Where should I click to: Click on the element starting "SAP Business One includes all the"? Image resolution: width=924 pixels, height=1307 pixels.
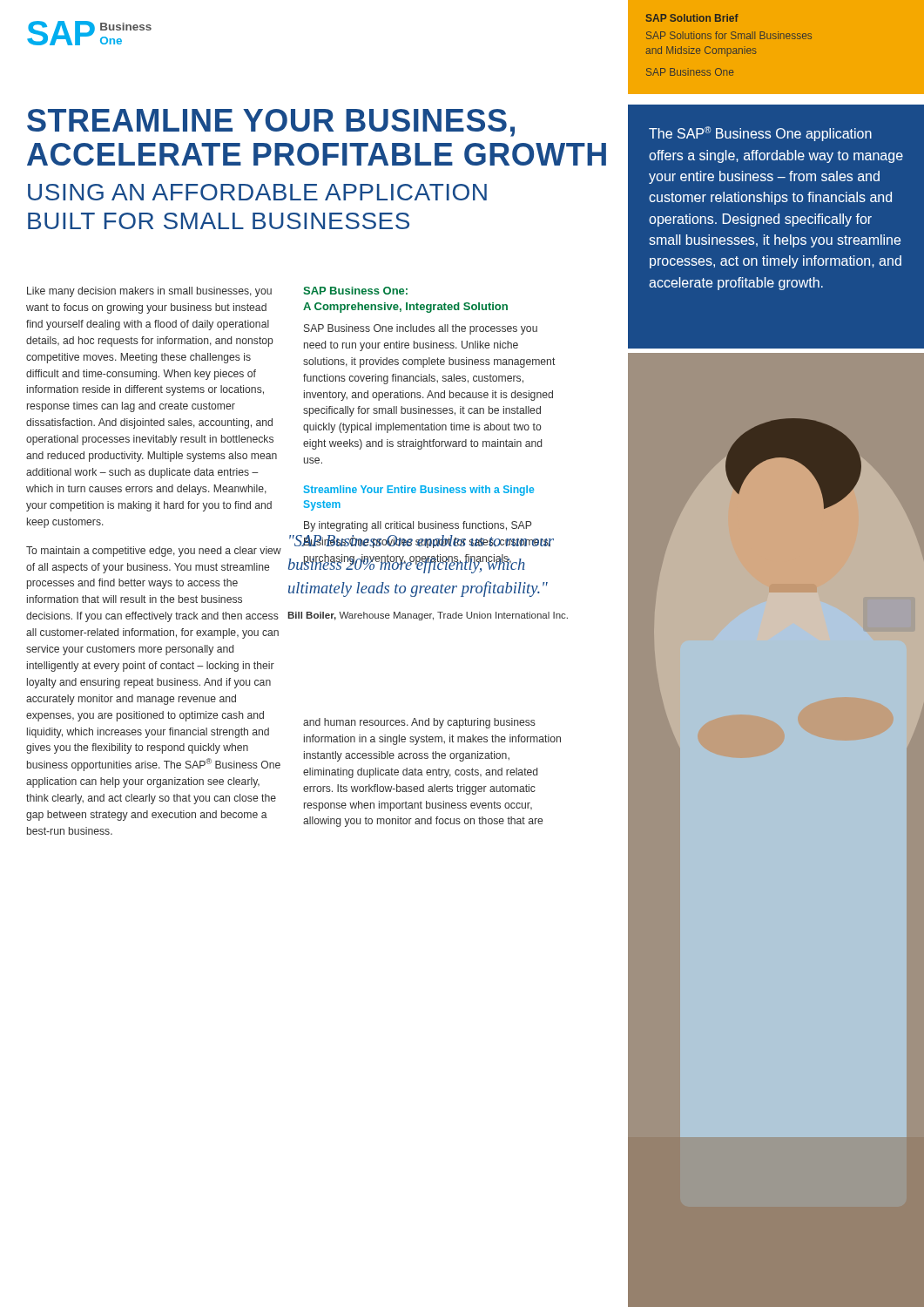tap(429, 394)
